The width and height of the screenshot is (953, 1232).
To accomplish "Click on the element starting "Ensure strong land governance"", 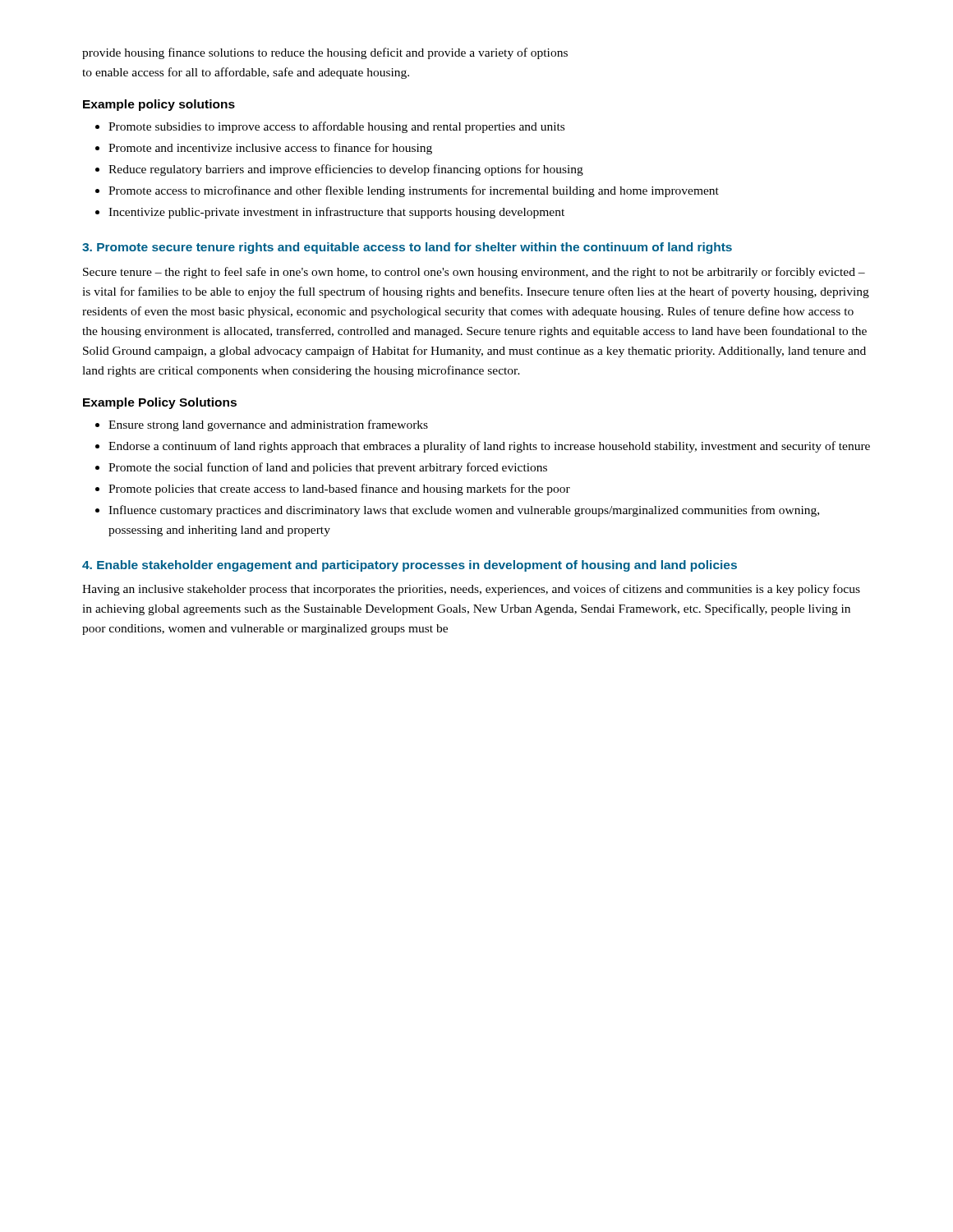I will click(268, 424).
